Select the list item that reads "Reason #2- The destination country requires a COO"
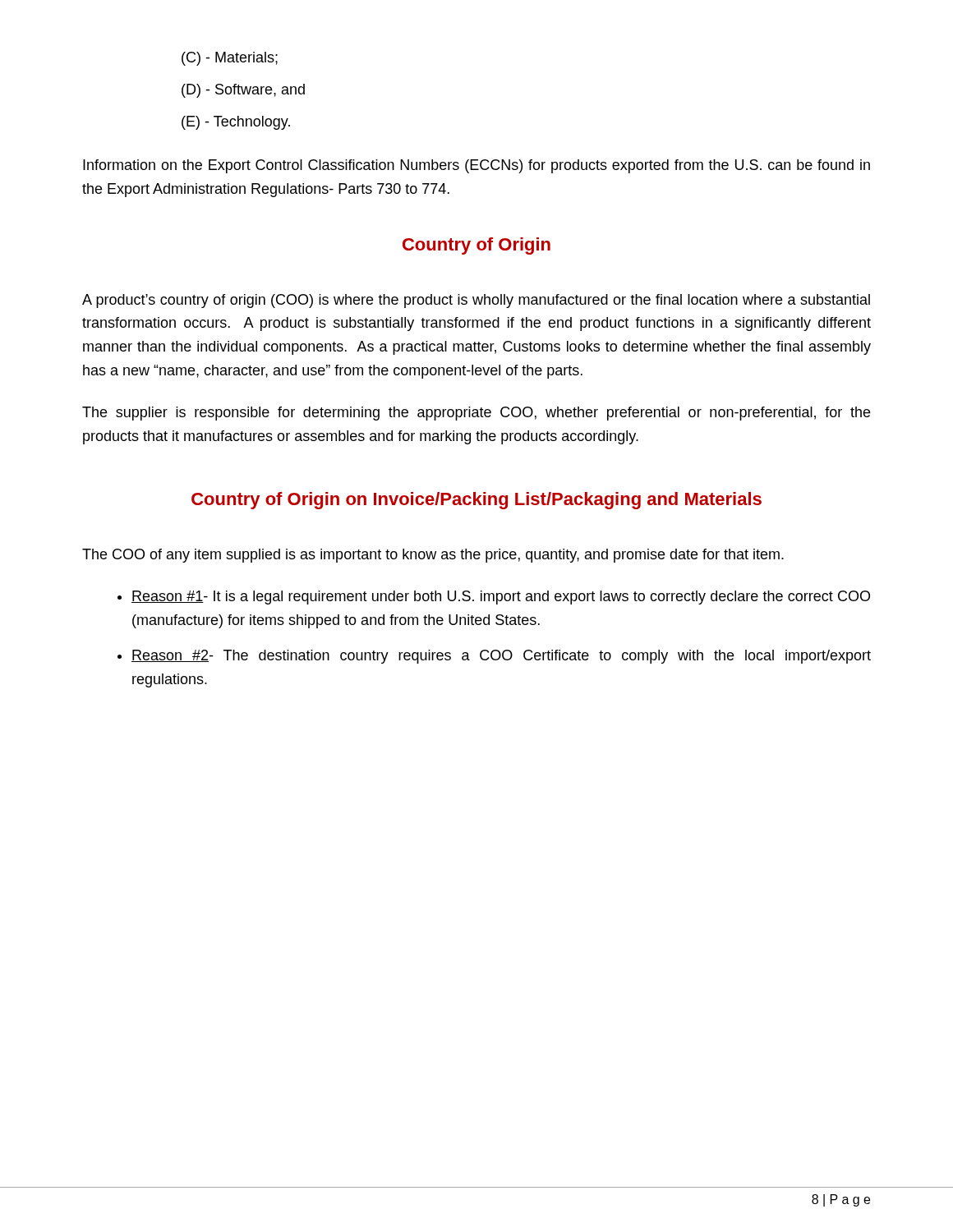Viewport: 953px width, 1232px height. tap(501, 667)
